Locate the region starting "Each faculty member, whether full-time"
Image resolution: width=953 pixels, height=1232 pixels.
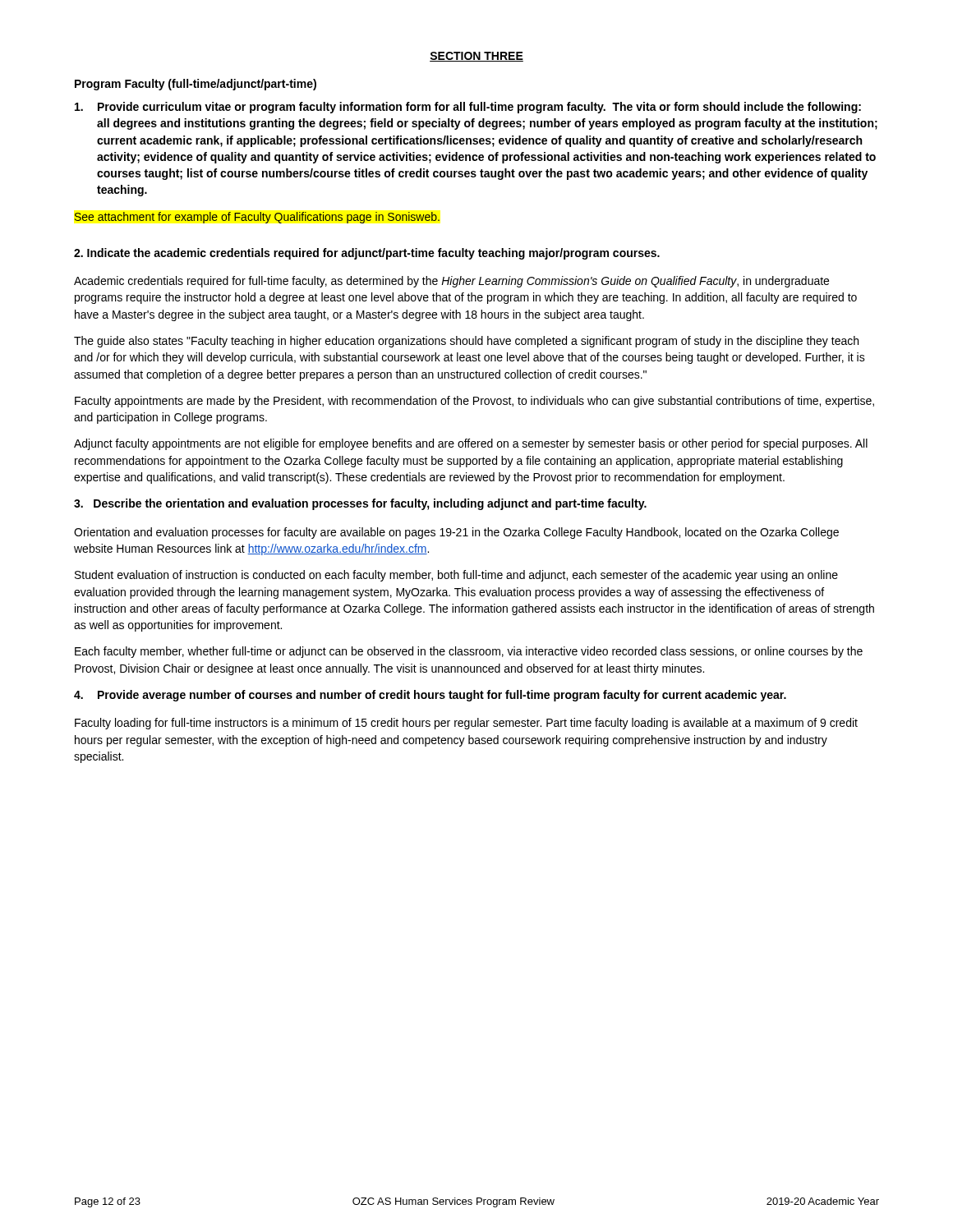pyautogui.click(x=468, y=660)
